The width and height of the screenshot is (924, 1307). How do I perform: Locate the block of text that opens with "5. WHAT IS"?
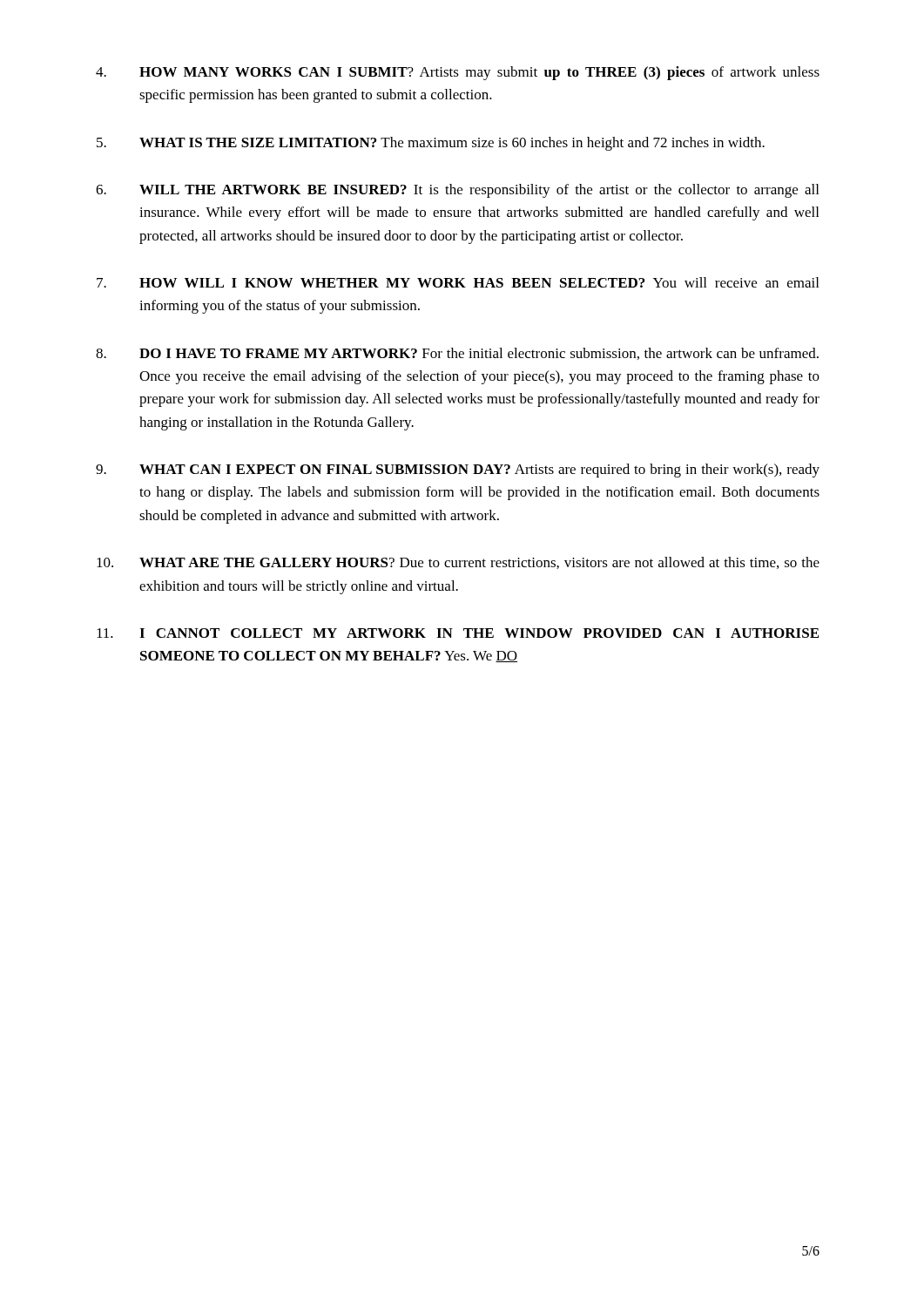(x=458, y=143)
